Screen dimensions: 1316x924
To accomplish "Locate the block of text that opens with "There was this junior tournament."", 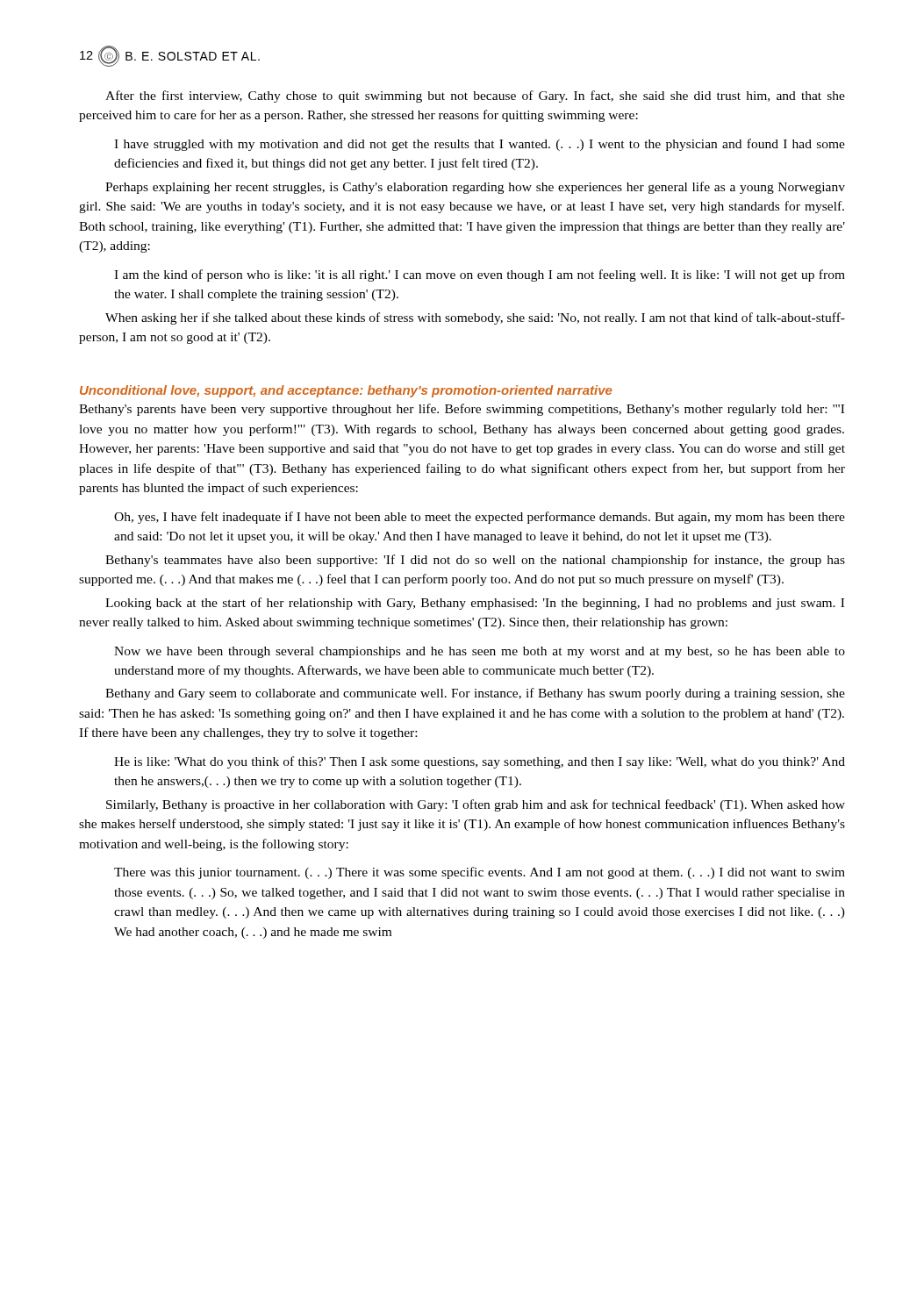I will (x=480, y=902).
